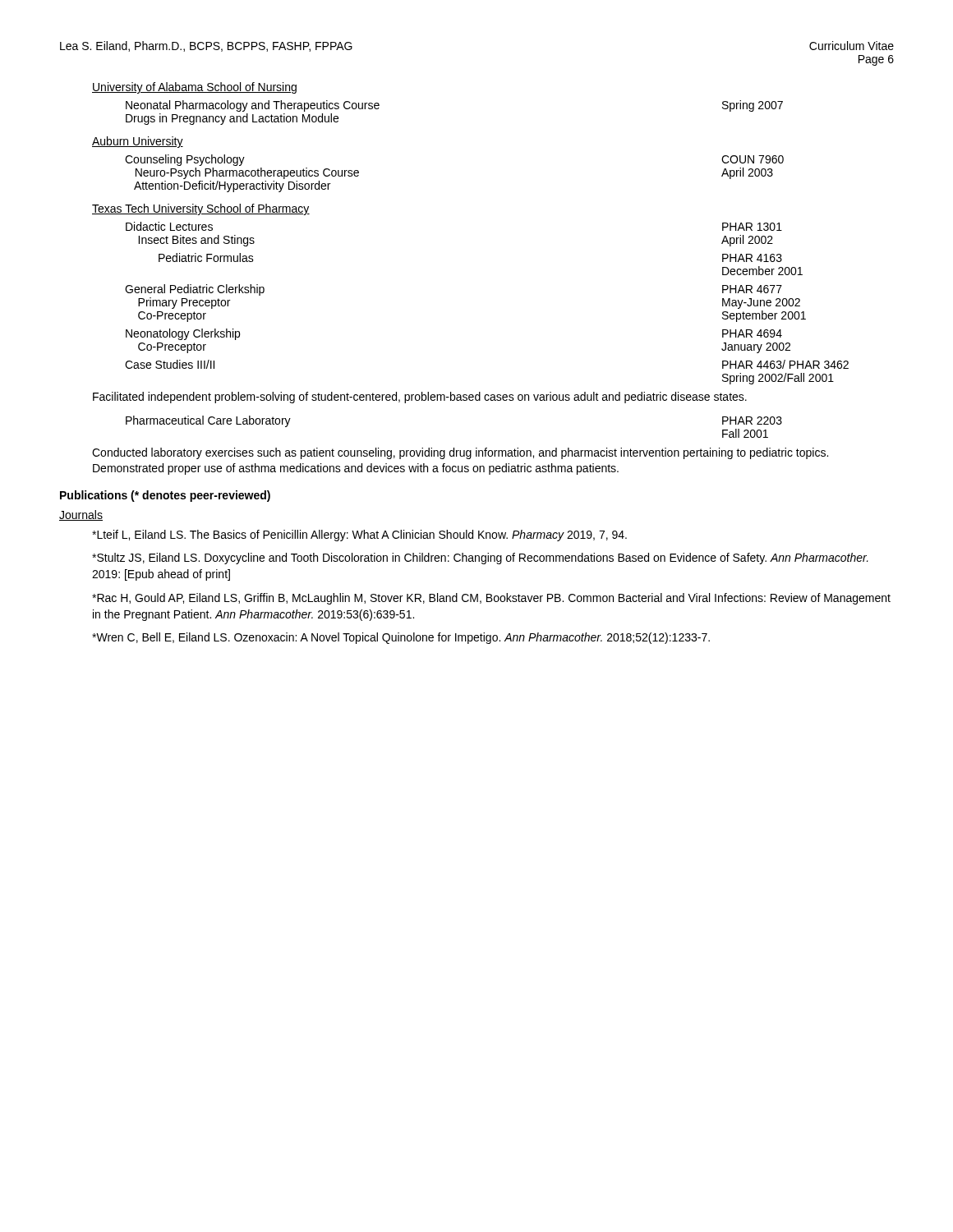Viewport: 953px width, 1232px height.
Task: Locate the element starting "*Wren C, Bell E, Eiland LS. Ozenoxacin:"
Action: point(401,638)
